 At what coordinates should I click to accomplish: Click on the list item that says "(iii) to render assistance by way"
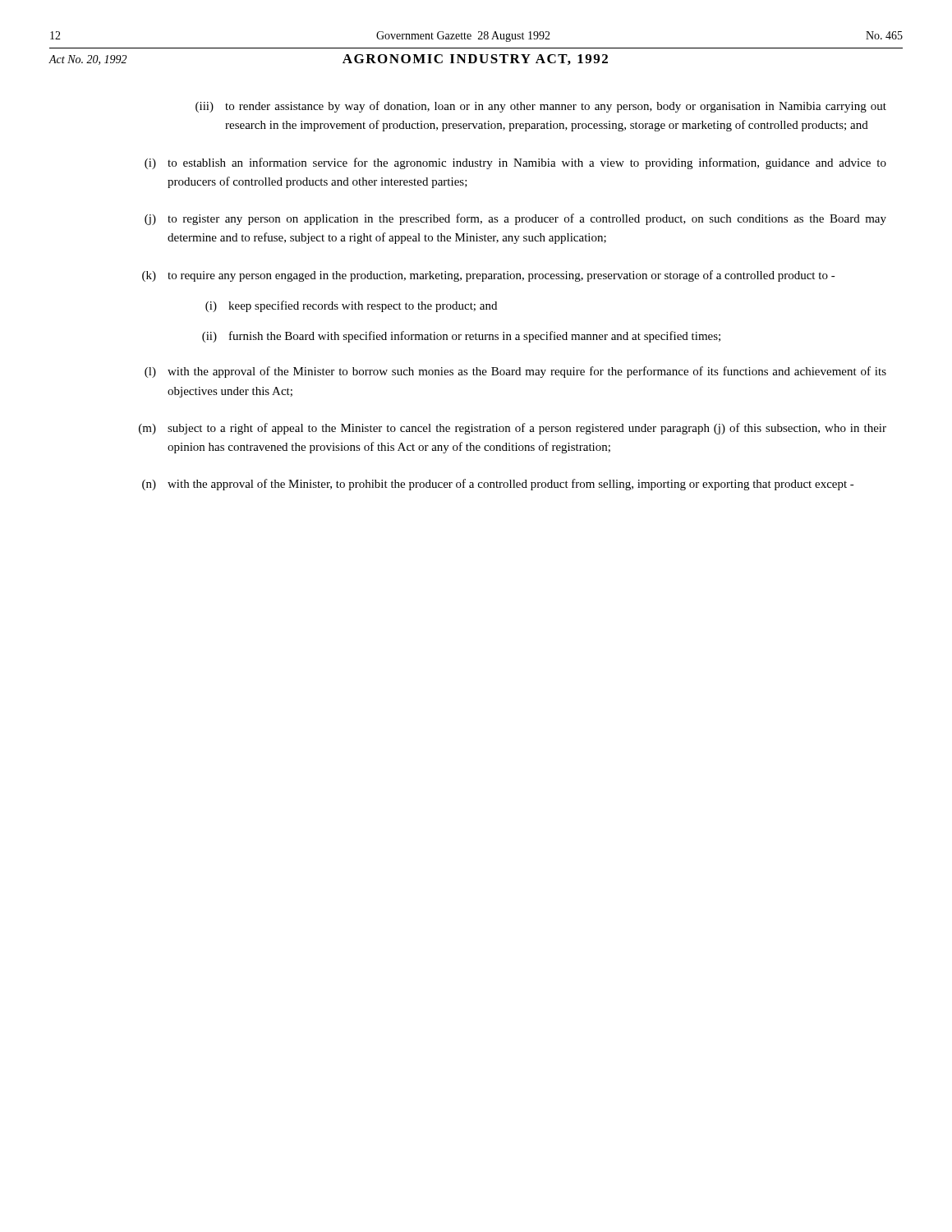click(468, 116)
